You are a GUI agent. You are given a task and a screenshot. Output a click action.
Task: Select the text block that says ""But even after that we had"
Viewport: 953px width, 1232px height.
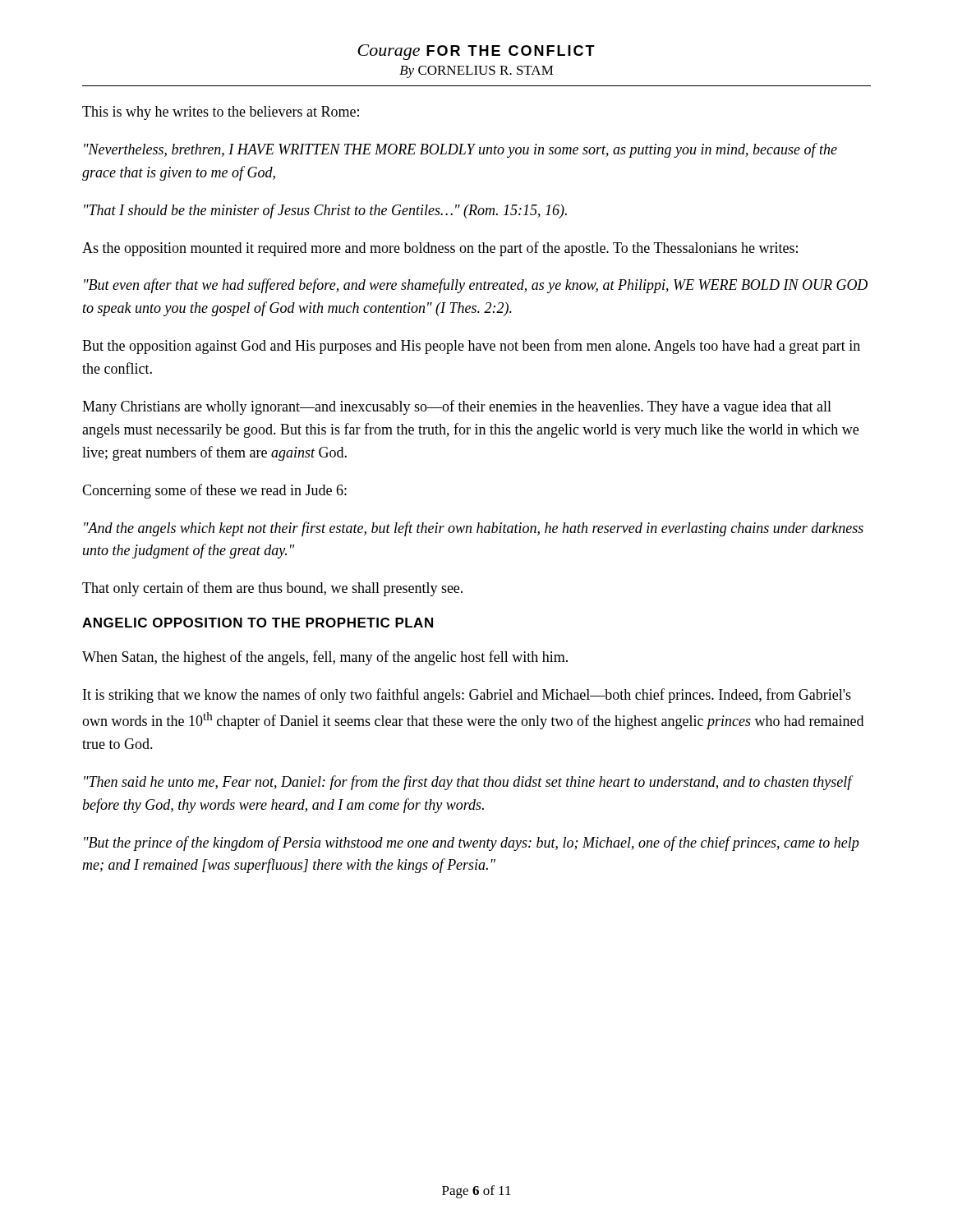475,297
